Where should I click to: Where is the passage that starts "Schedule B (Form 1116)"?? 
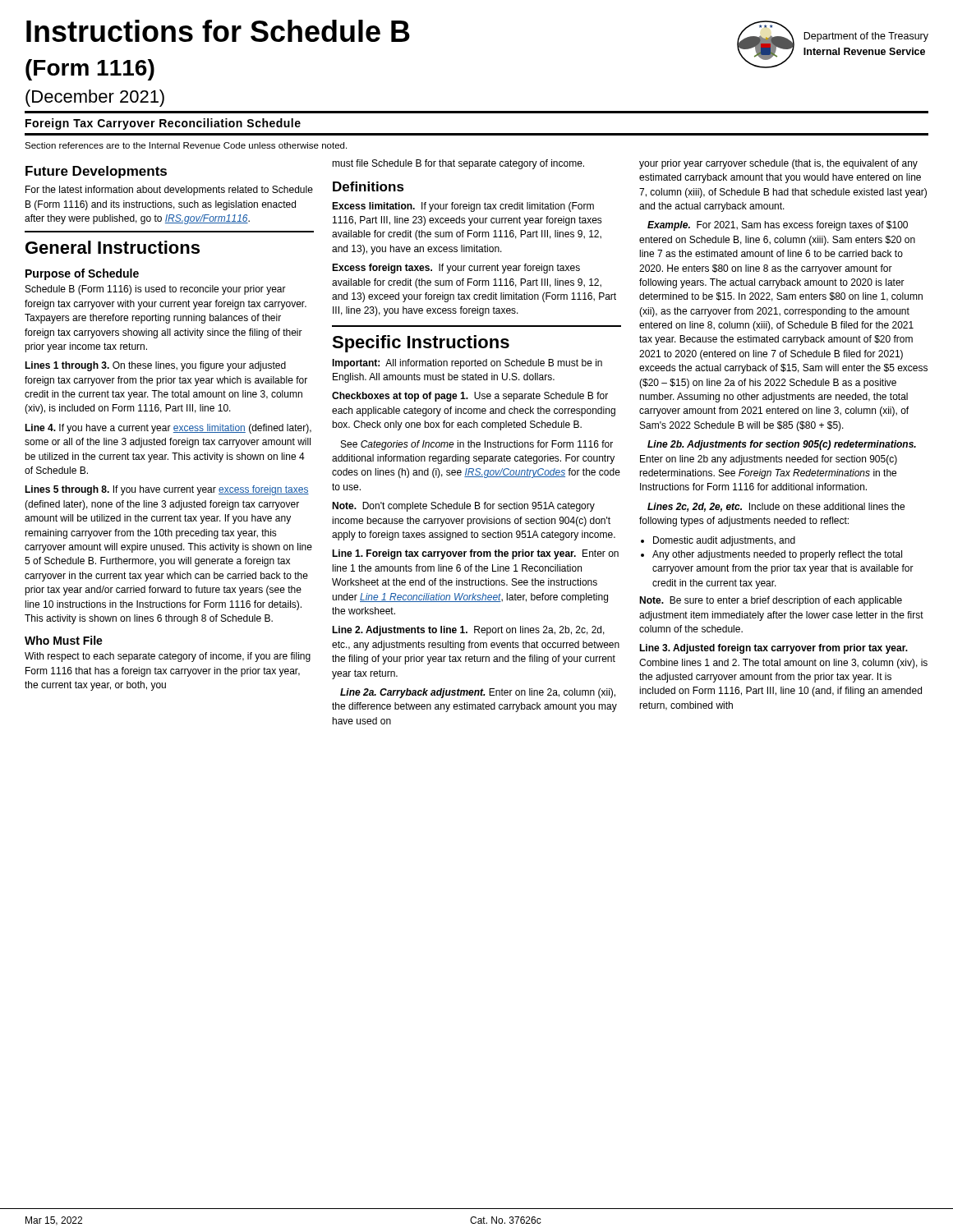click(166, 318)
